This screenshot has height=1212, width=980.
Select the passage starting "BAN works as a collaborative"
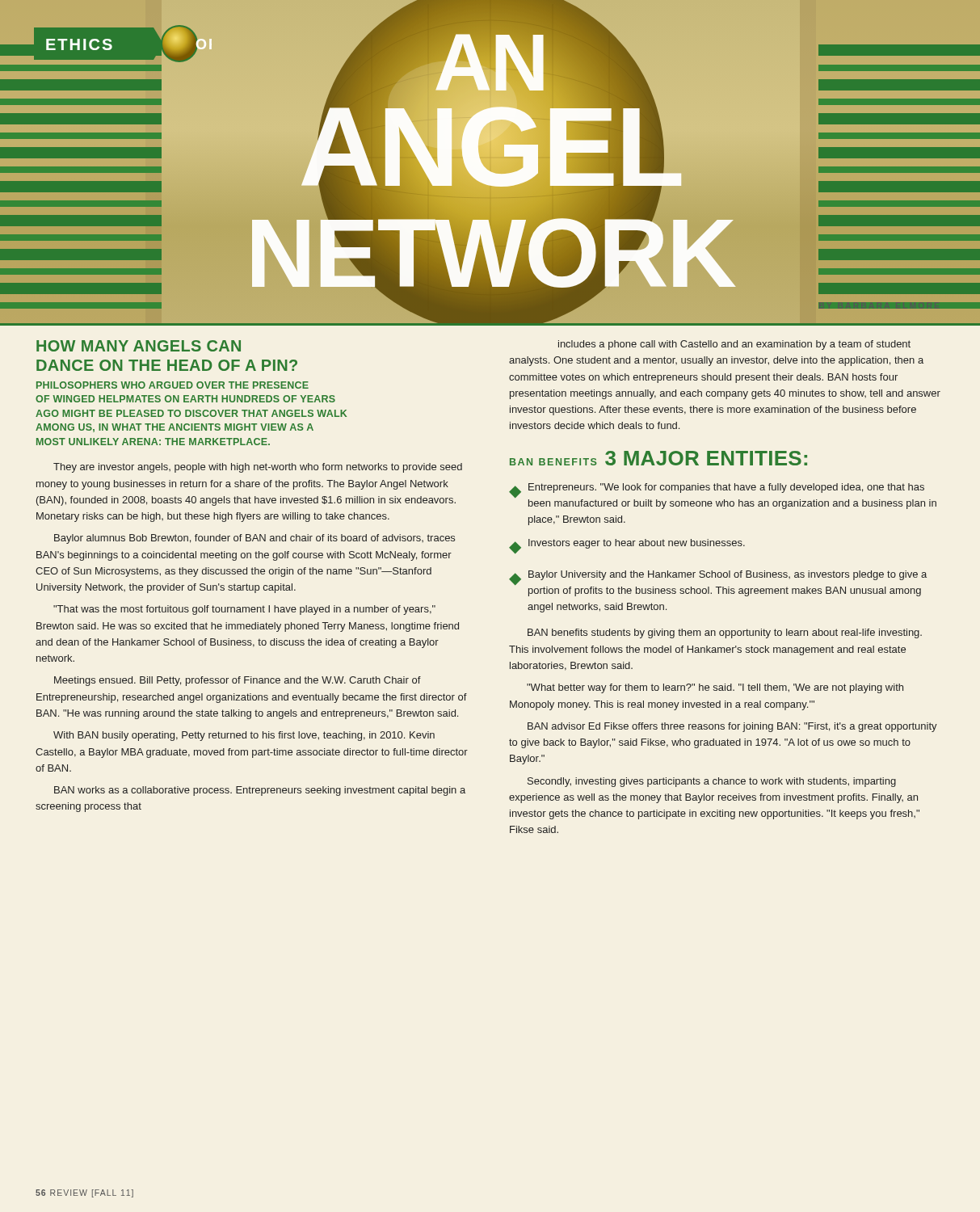pos(251,798)
